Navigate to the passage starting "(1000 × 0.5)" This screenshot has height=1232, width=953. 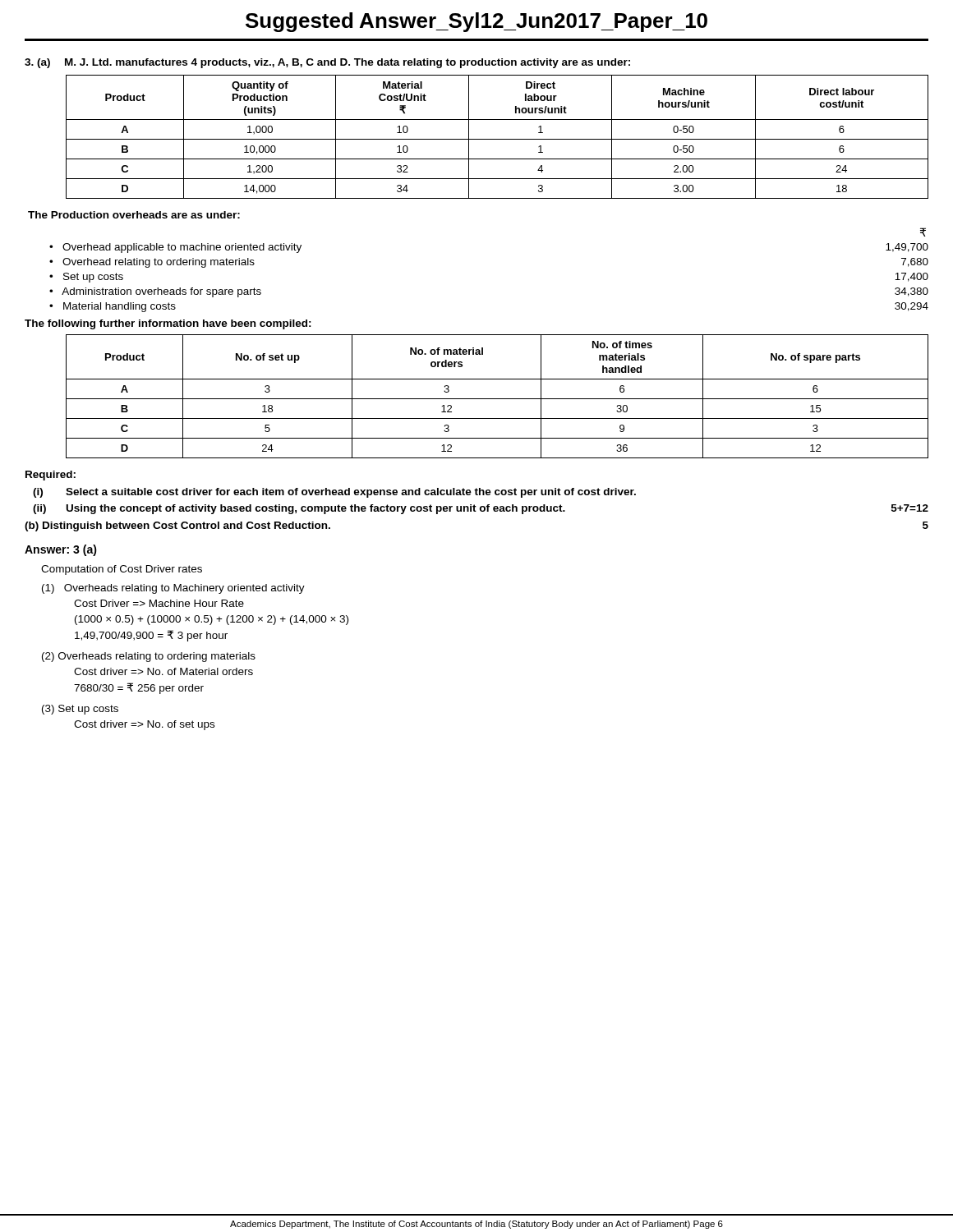coord(212,619)
